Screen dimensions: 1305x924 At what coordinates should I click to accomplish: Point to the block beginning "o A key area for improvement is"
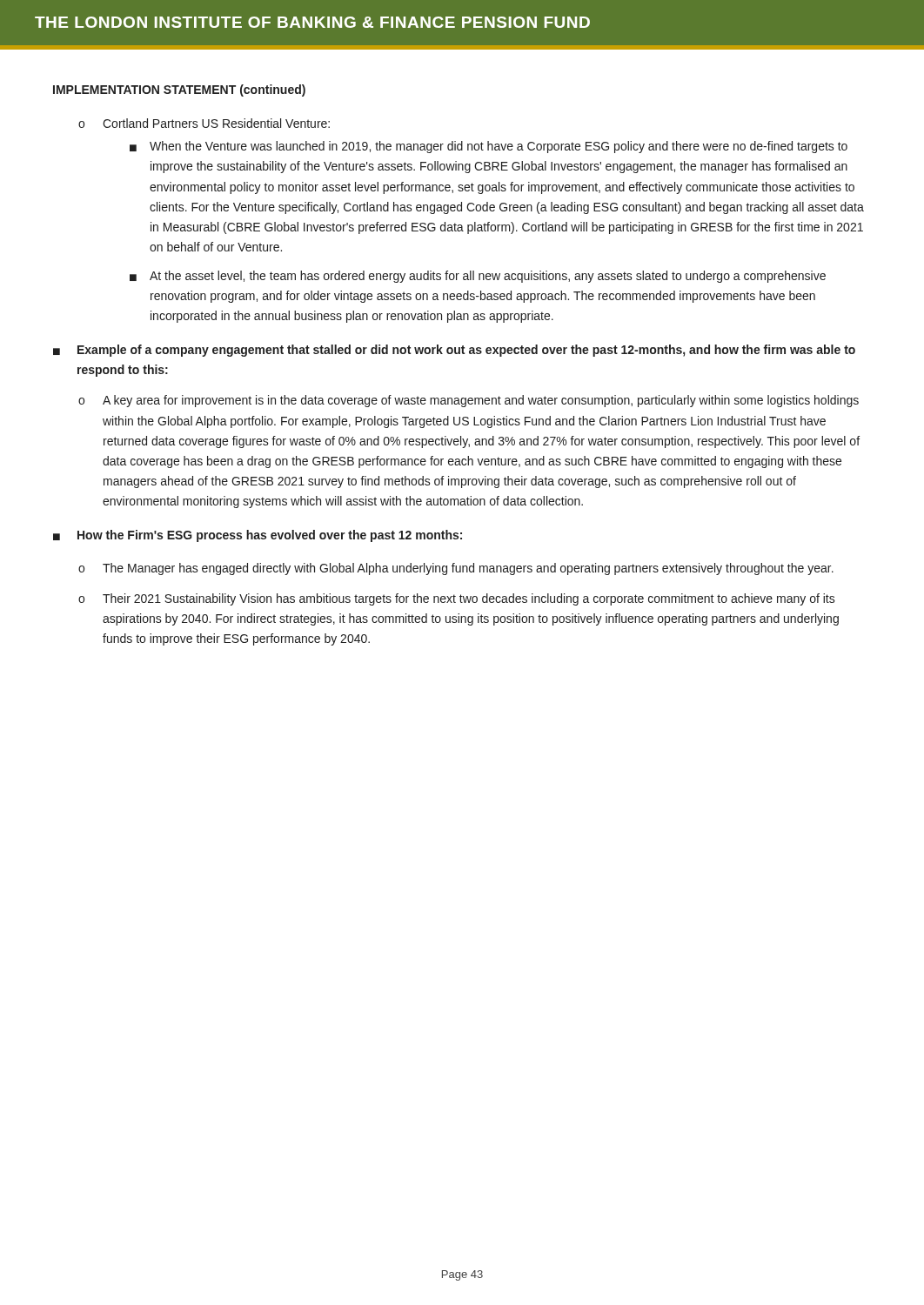[x=475, y=451]
